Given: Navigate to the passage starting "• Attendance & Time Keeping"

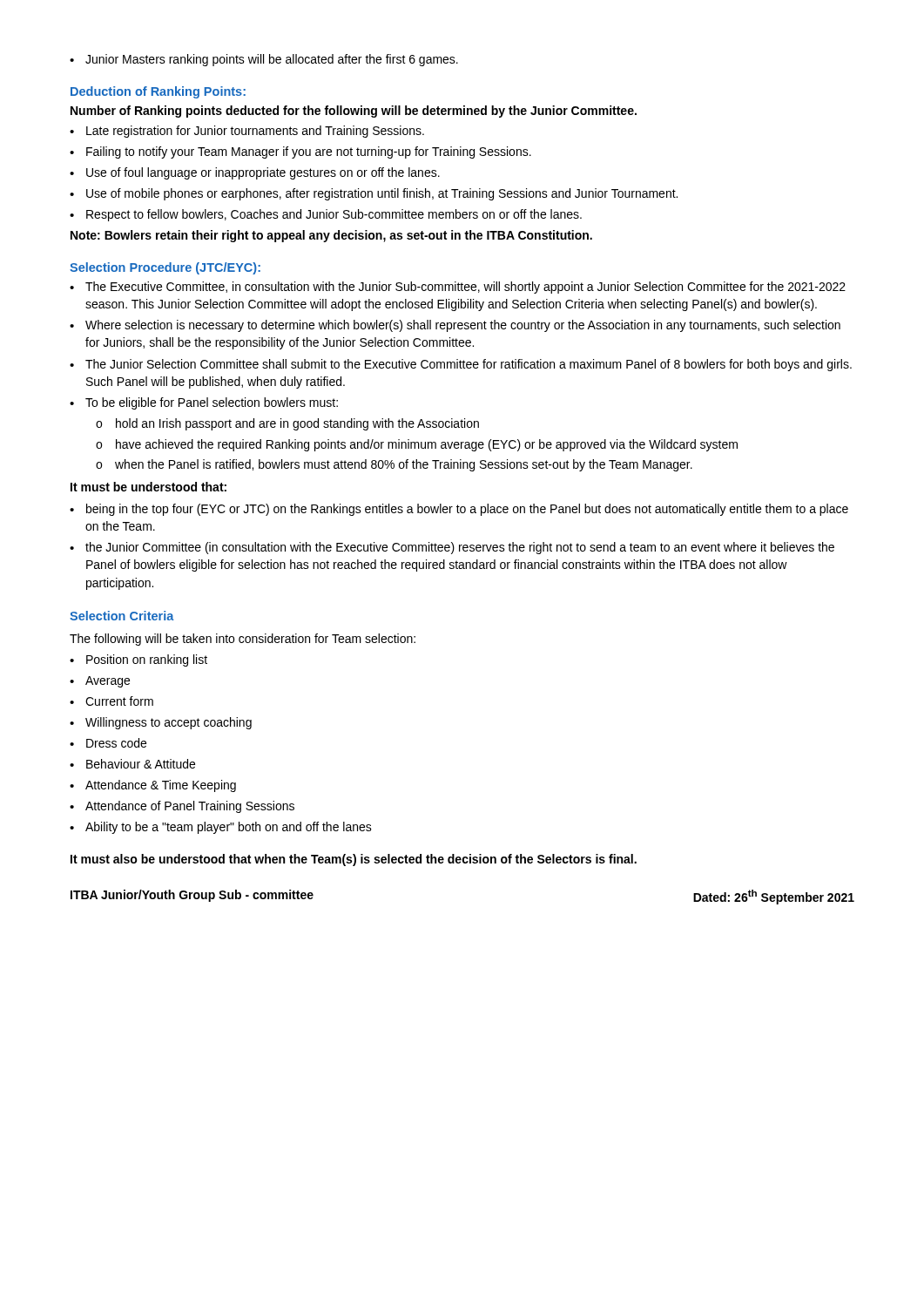Looking at the screenshot, I should pos(153,786).
